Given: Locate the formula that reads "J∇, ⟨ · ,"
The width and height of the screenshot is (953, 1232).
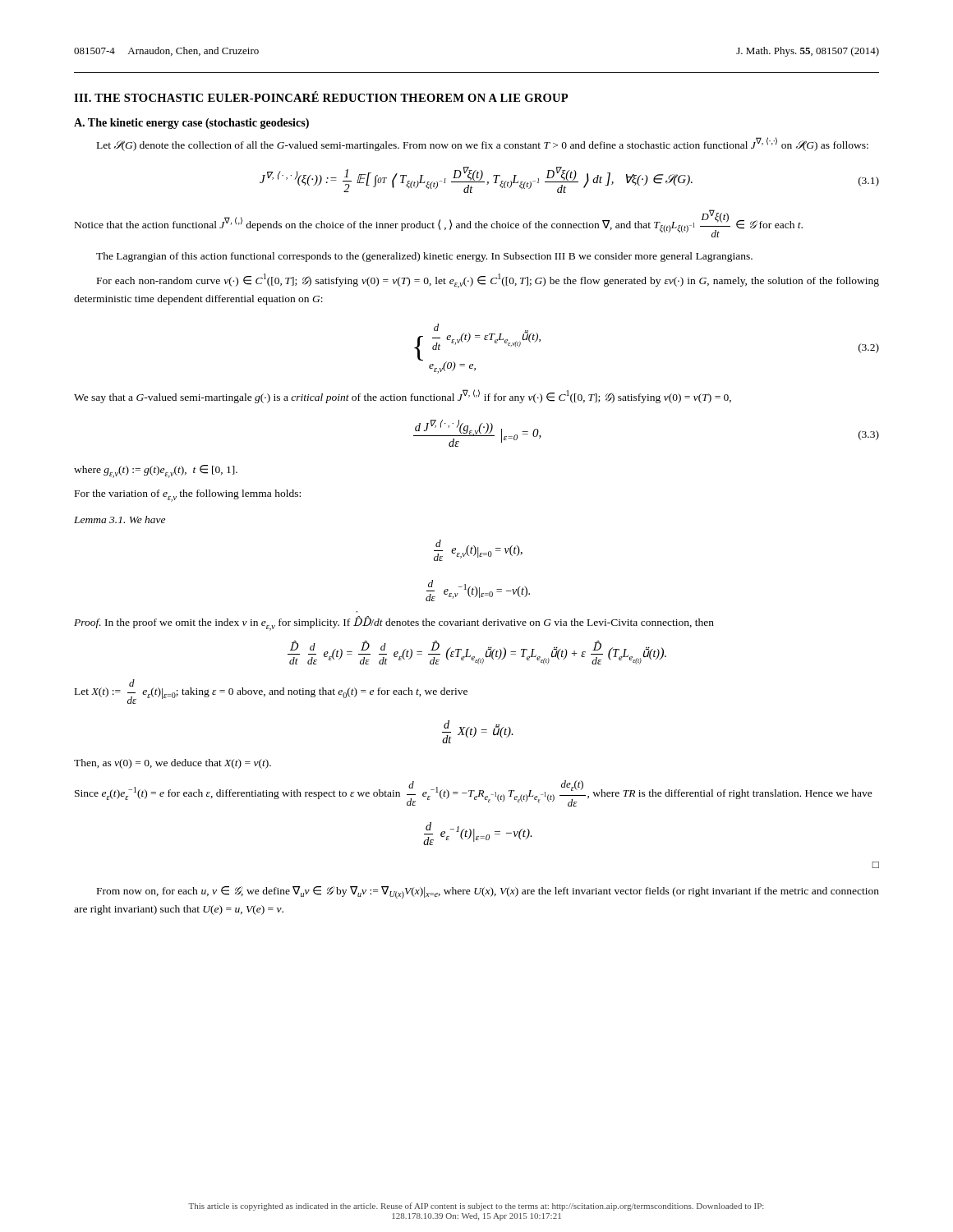Looking at the screenshot, I should (x=569, y=181).
